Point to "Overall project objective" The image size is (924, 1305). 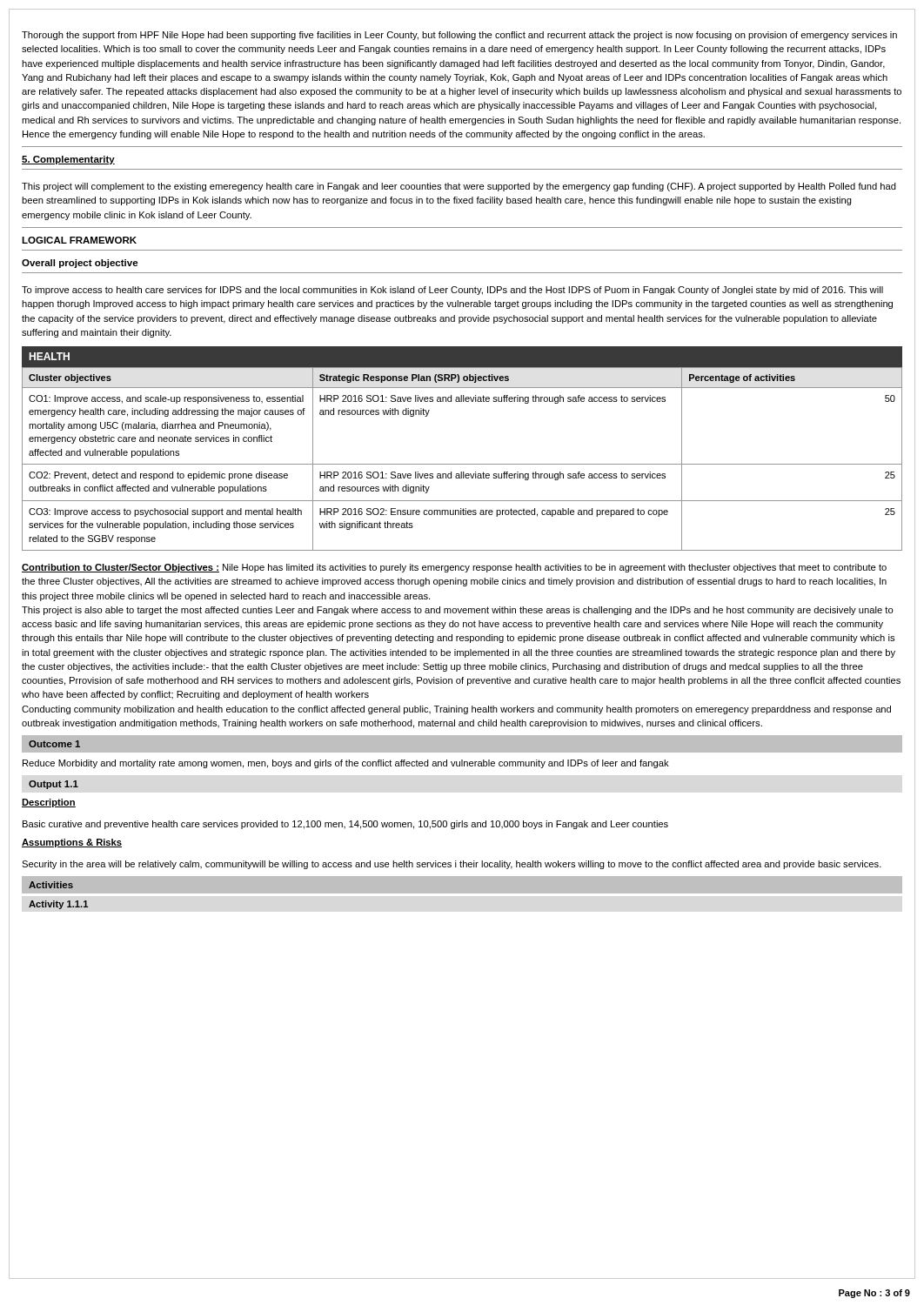tap(462, 263)
